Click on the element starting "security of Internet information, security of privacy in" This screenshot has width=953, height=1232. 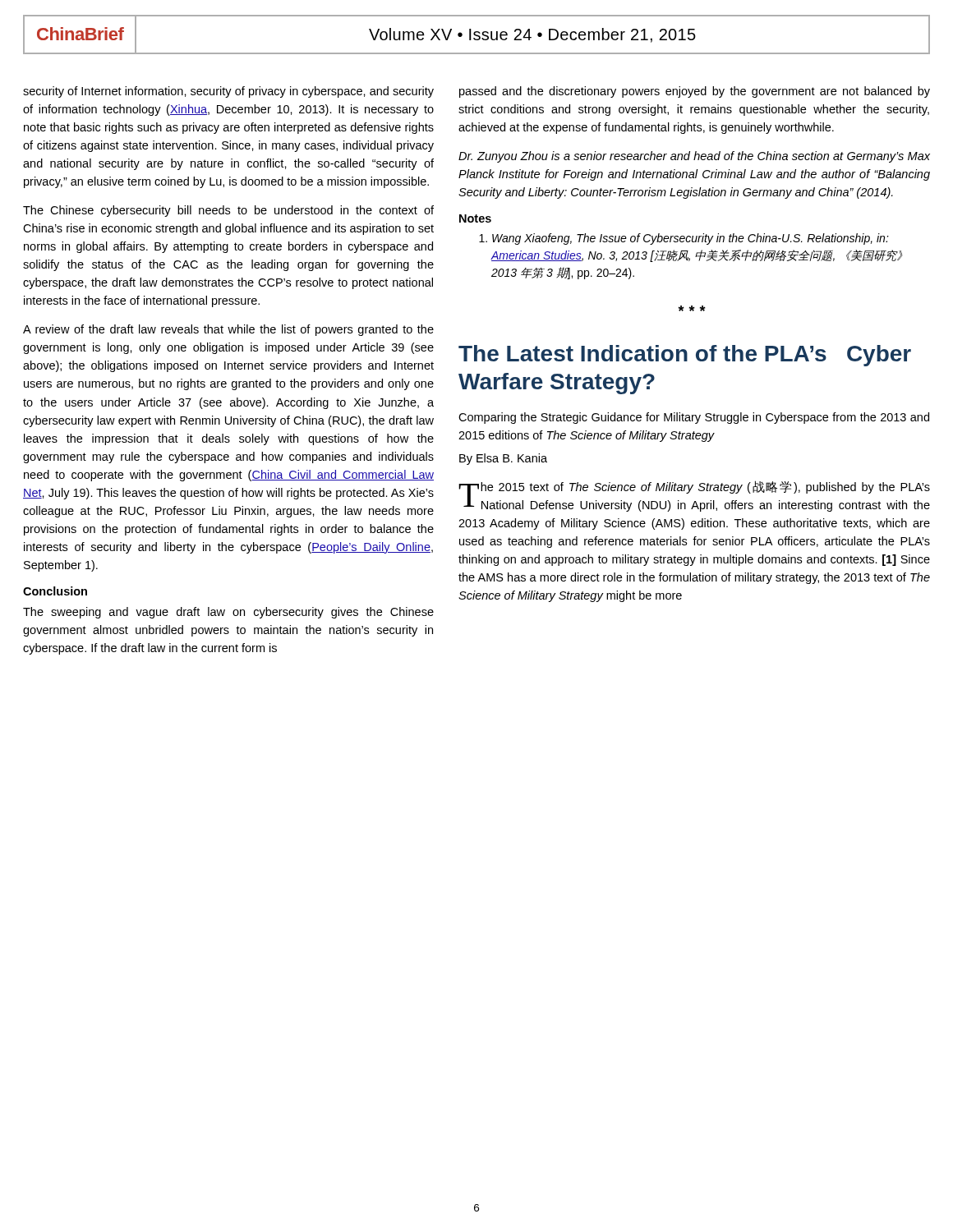point(228,136)
